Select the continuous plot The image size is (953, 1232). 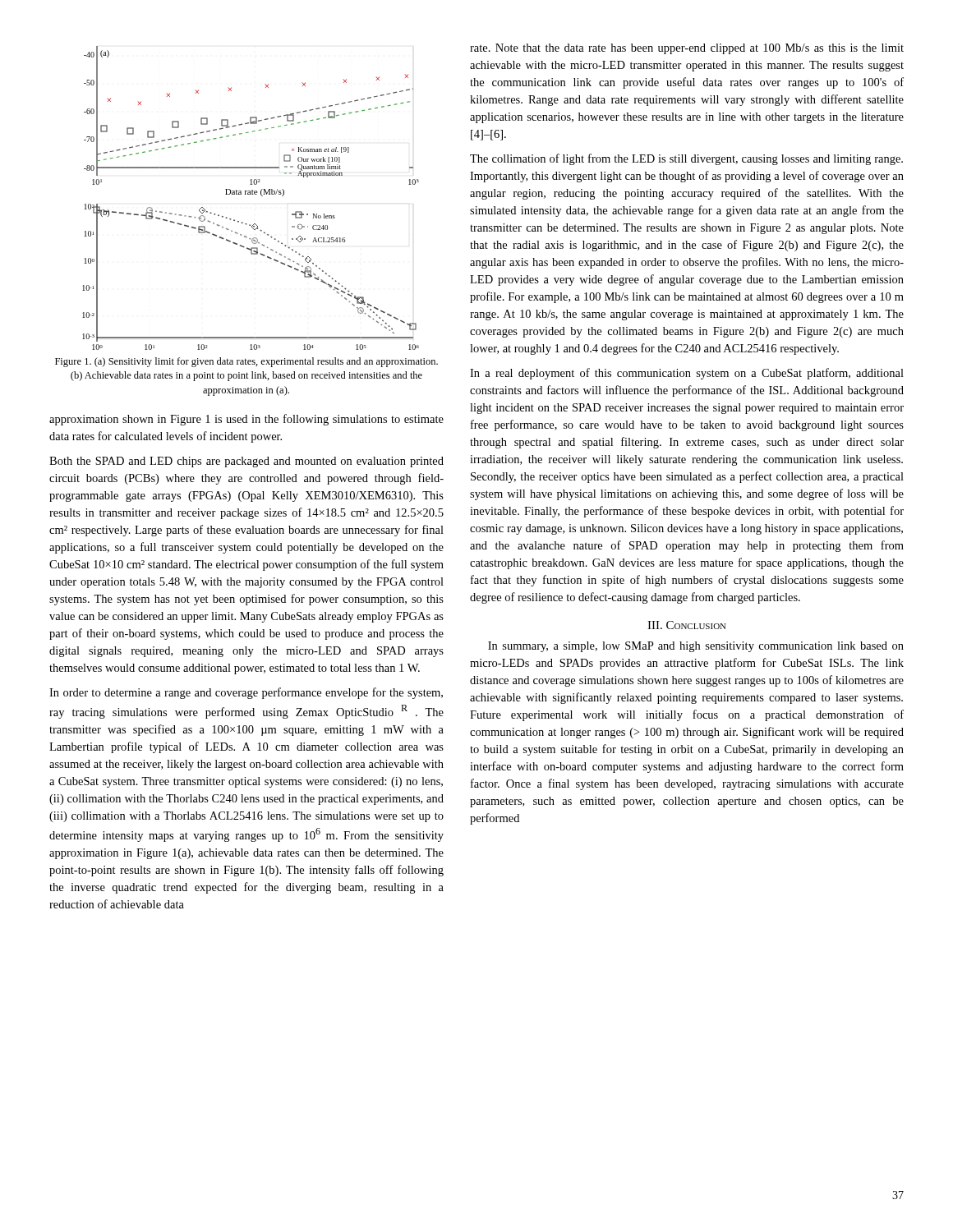pos(242,195)
